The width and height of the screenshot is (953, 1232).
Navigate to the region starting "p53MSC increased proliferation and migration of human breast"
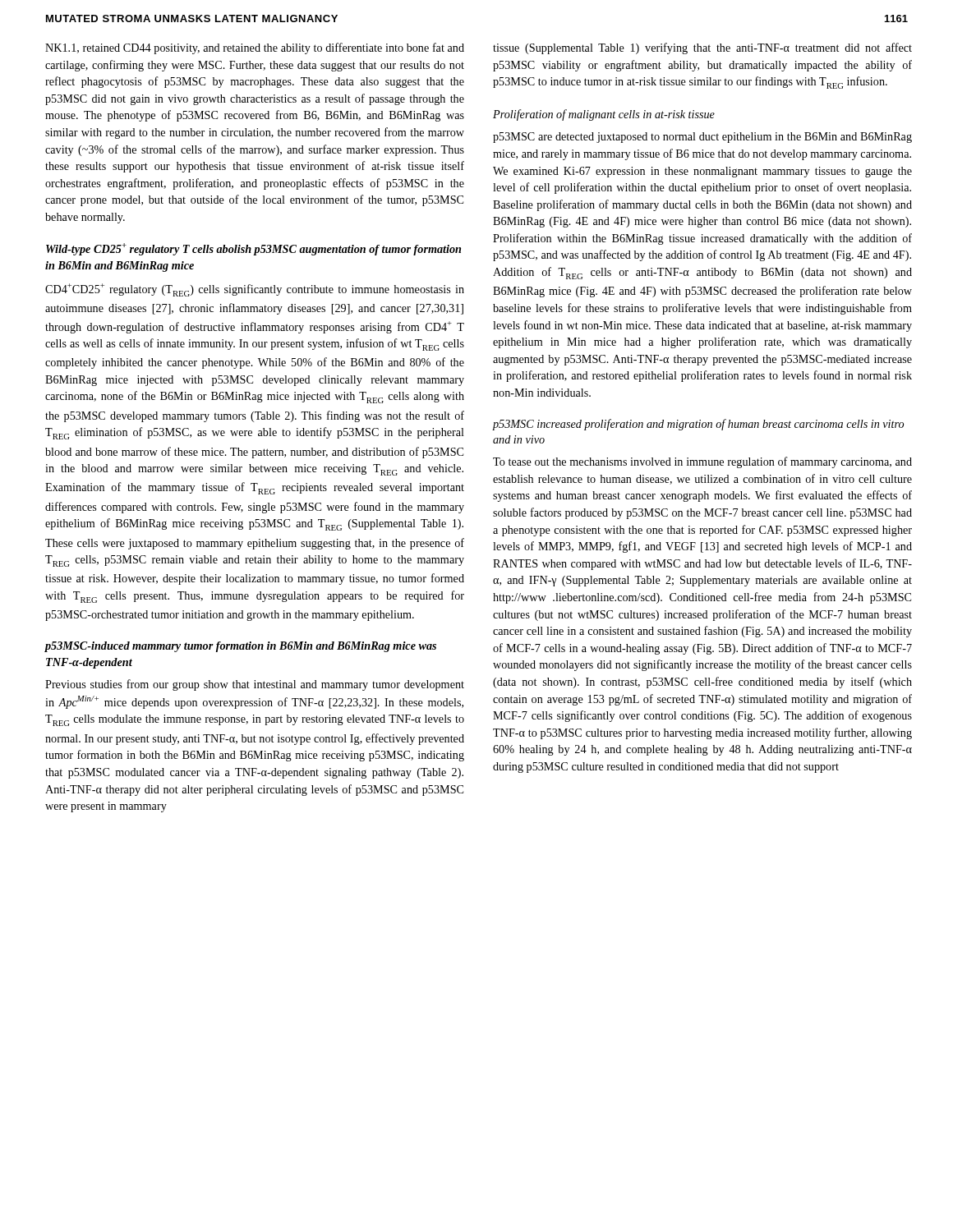702,432
